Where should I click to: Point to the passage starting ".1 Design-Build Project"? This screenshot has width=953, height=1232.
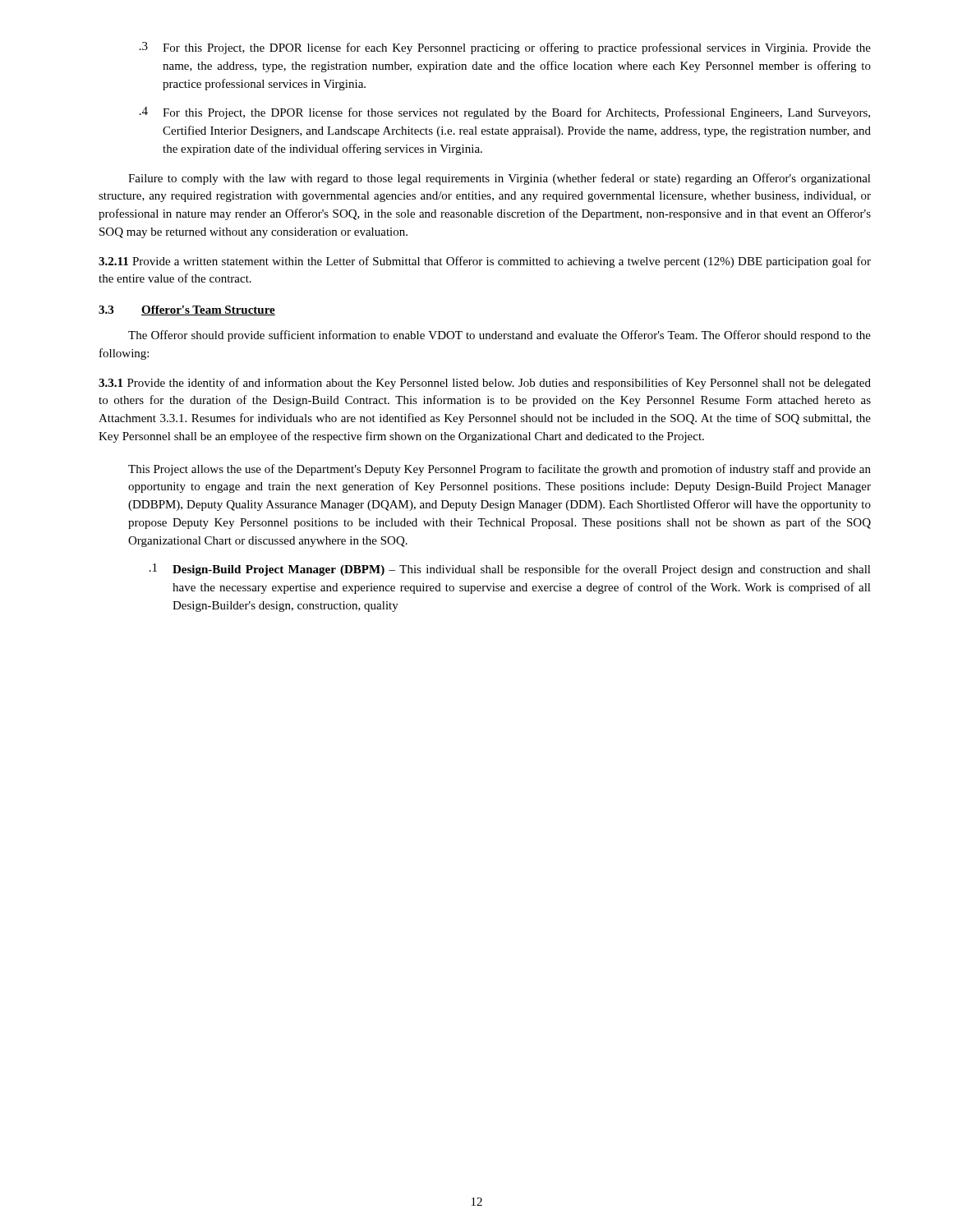click(x=500, y=588)
